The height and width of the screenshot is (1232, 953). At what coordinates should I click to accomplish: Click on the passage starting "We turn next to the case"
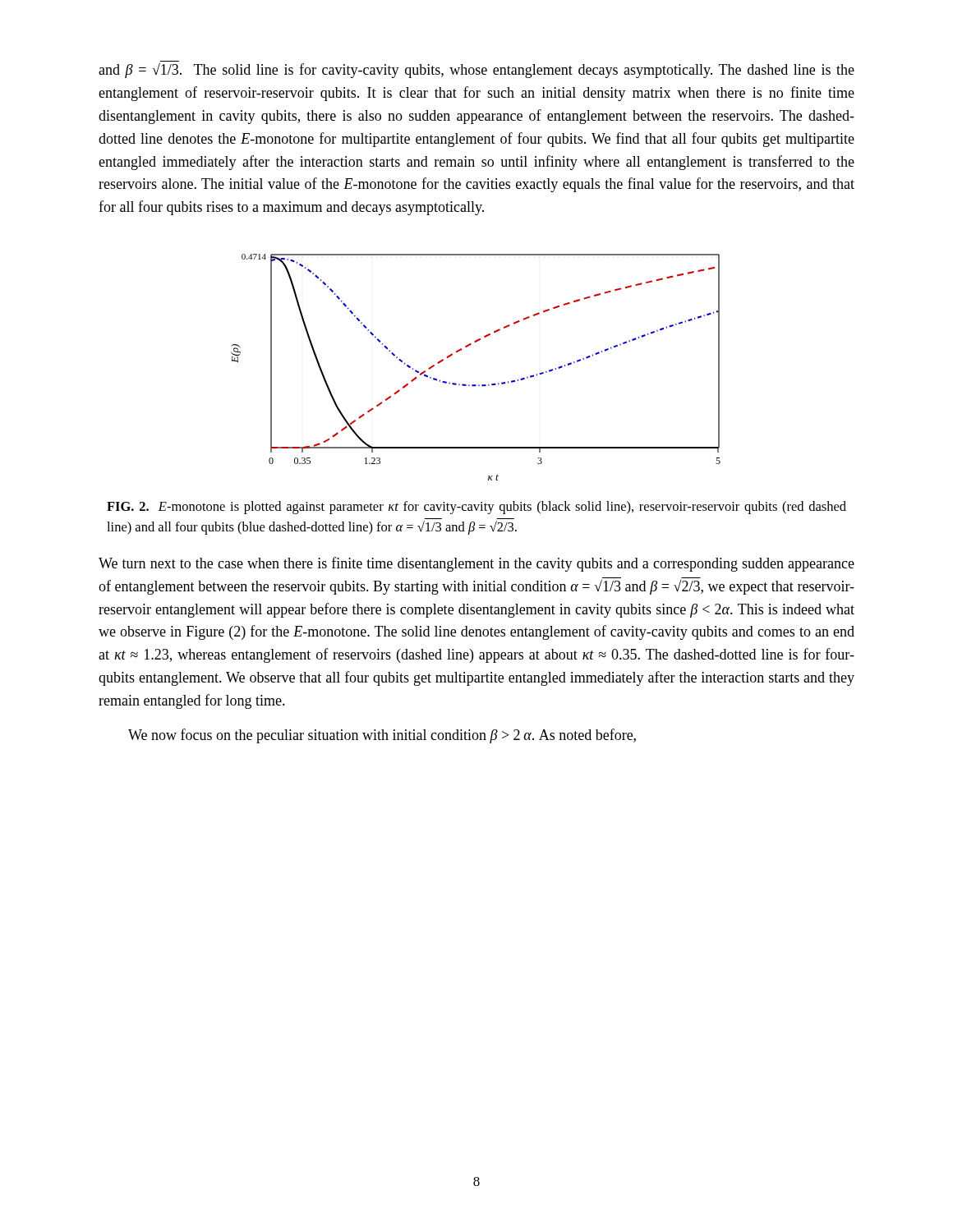(476, 632)
